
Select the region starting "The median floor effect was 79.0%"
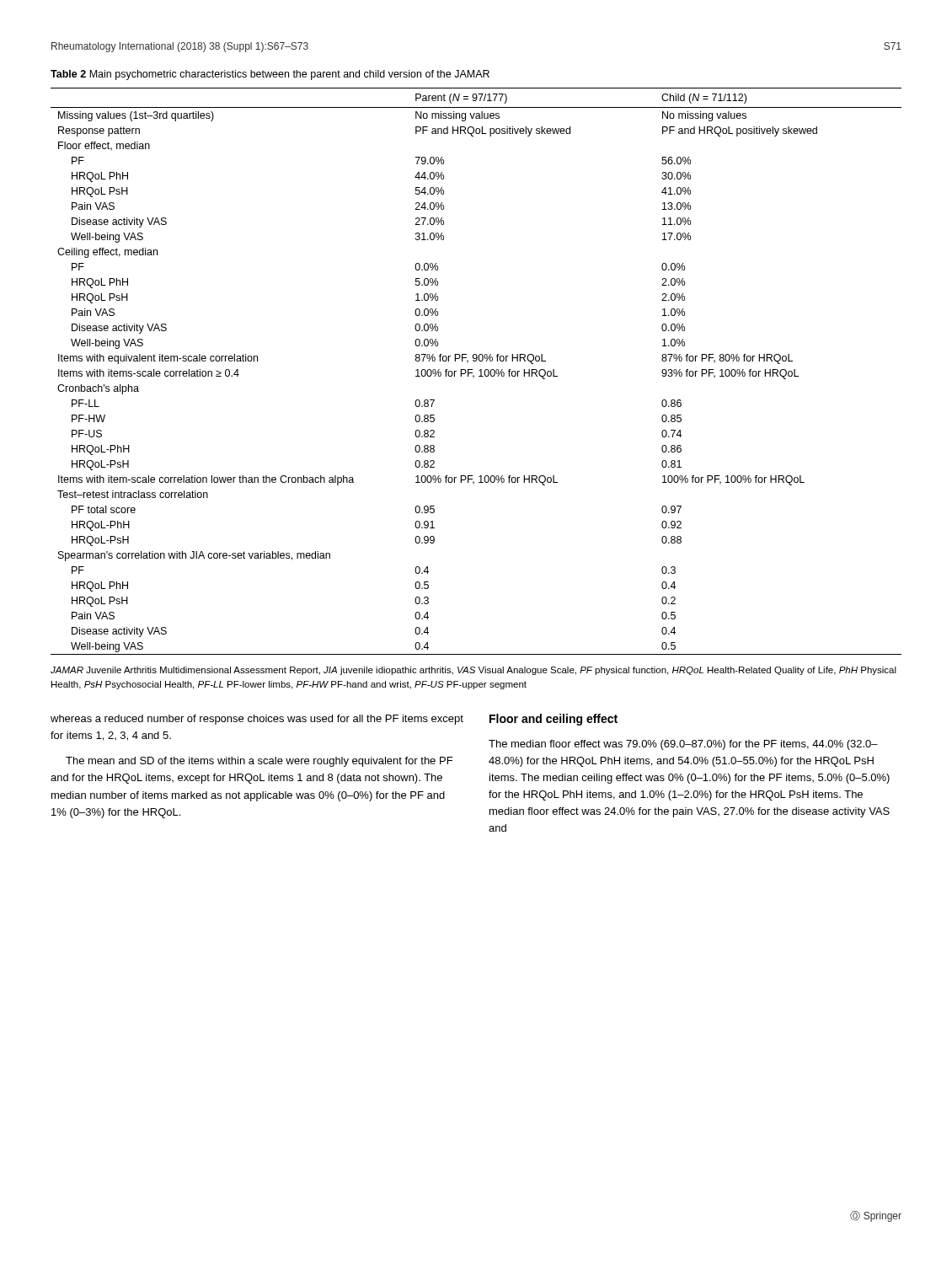689,786
